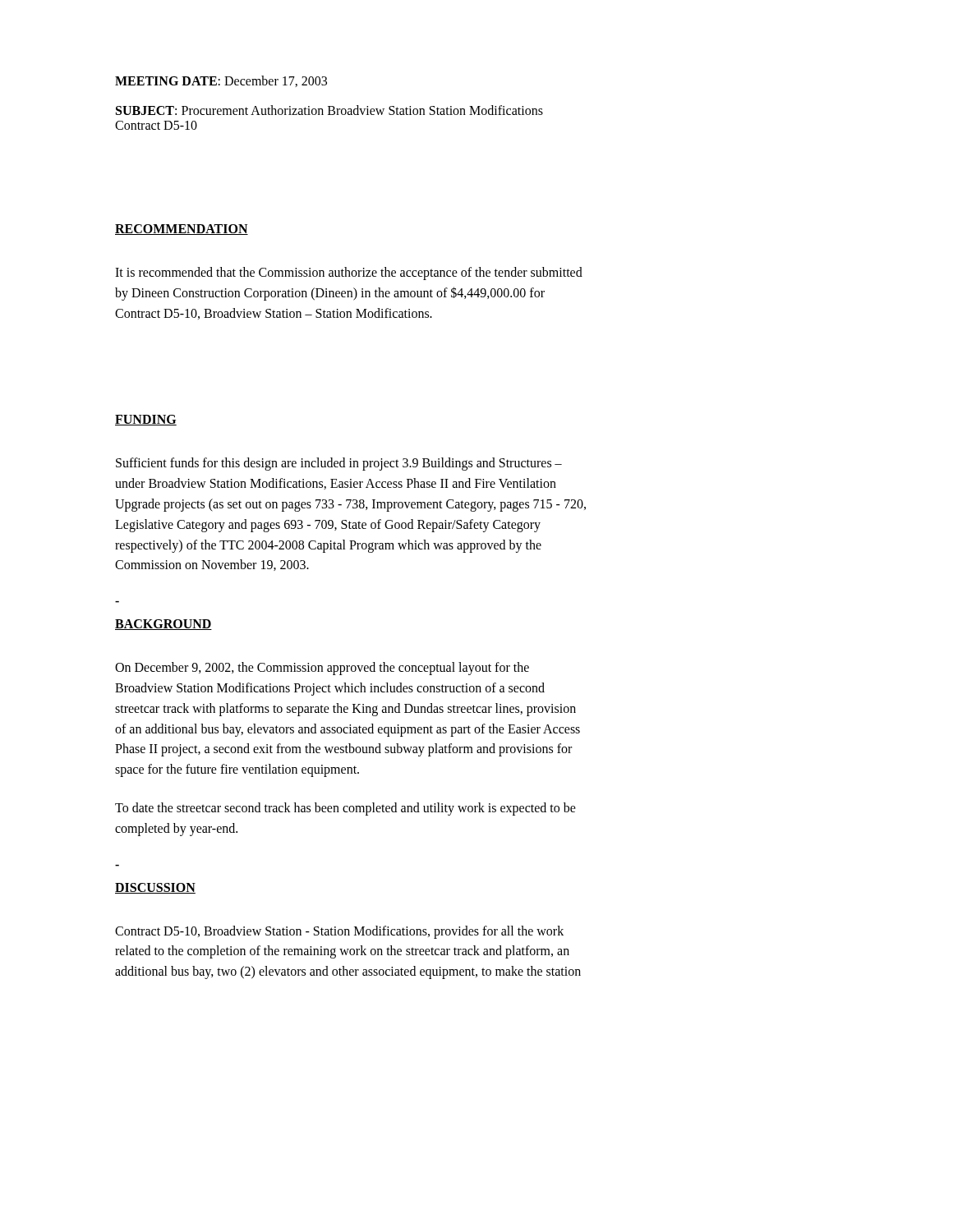Image resolution: width=953 pixels, height=1232 pixels.
Task: Select the text block that reads "To date the"
Action: tap(345, 818)
